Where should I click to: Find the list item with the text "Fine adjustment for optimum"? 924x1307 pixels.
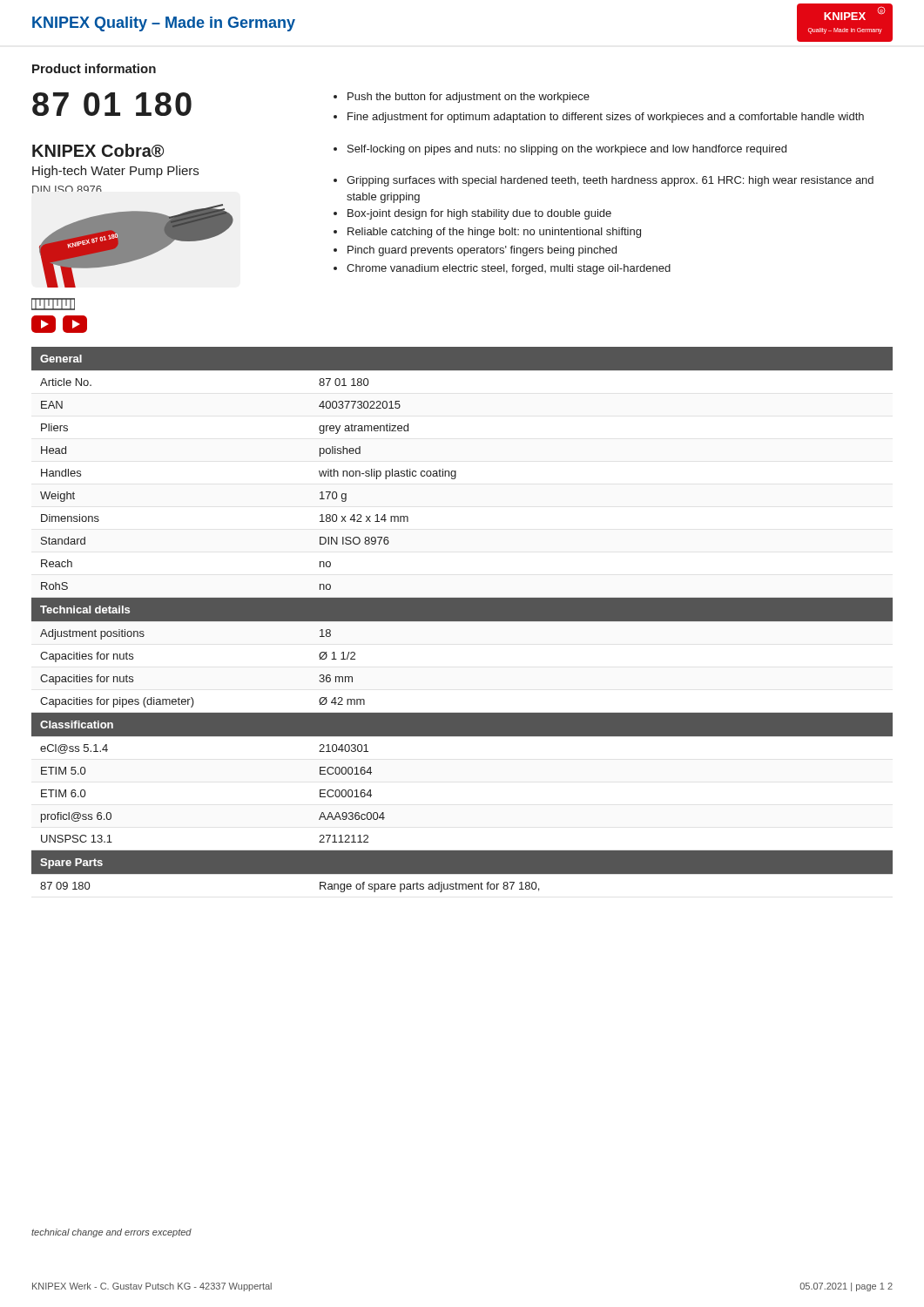612,117
